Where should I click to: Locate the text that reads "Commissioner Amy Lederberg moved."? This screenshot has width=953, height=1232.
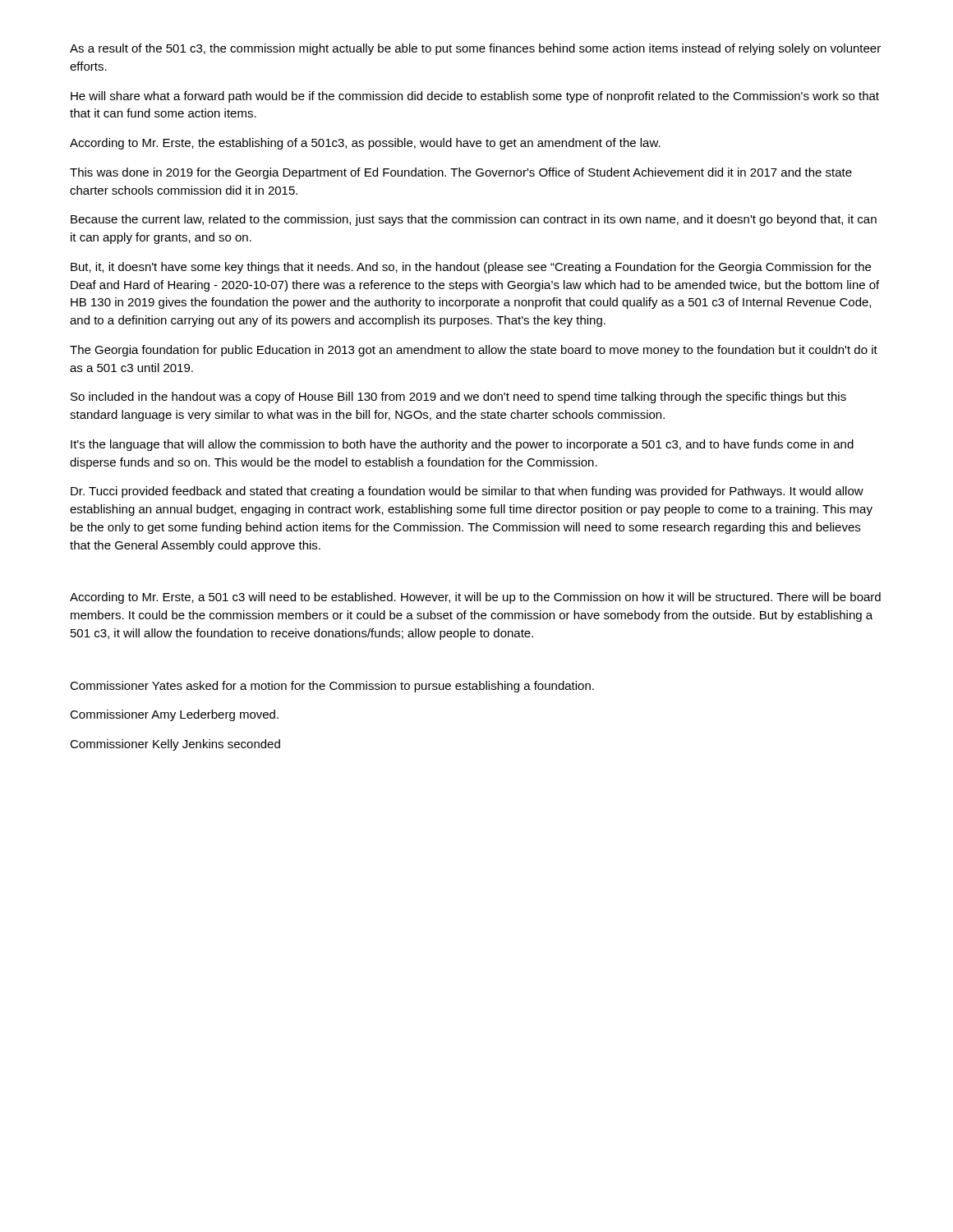(175, 714)
